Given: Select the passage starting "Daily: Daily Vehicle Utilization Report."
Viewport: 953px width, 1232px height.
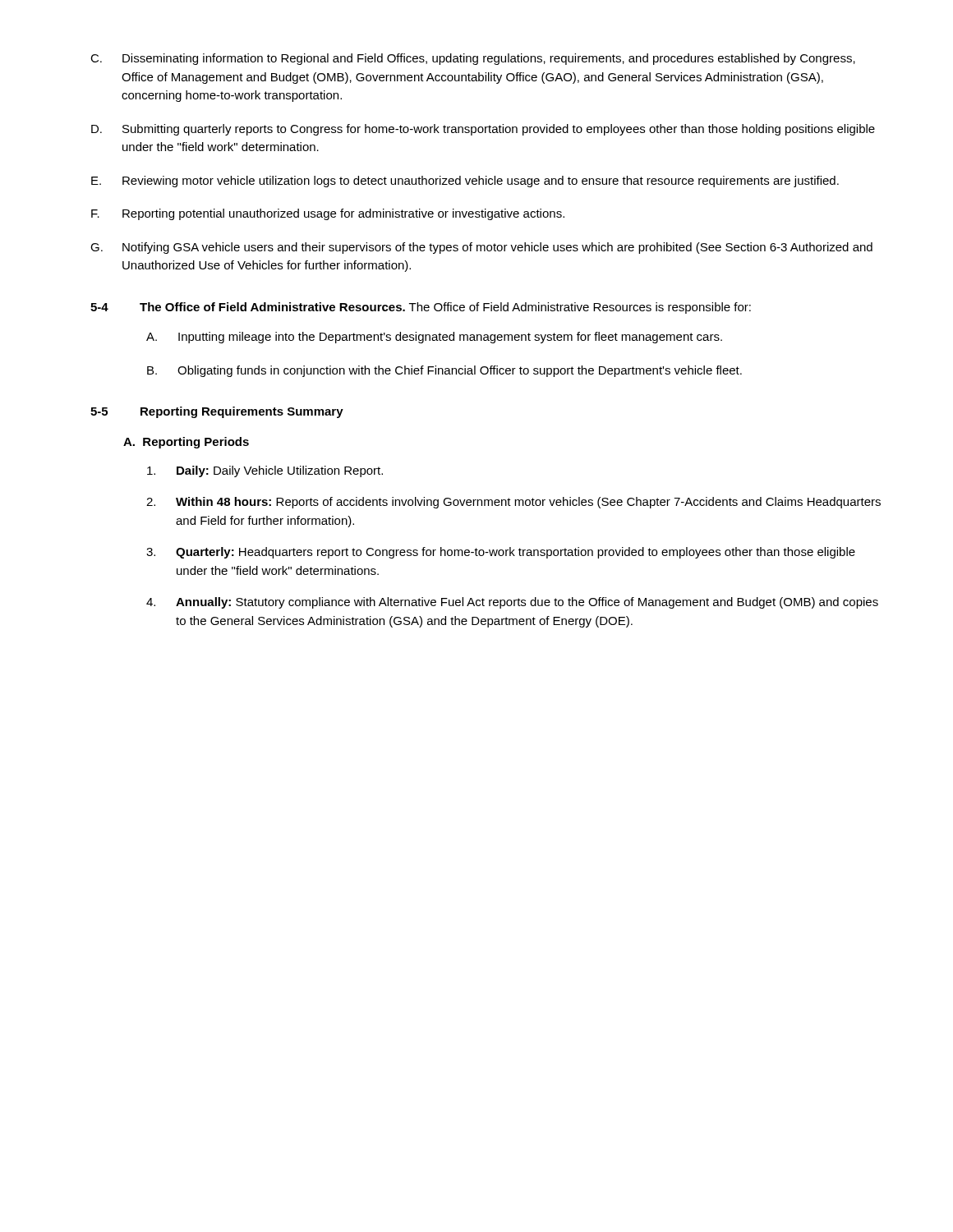Looking at the screenshot, I should 265,471.
